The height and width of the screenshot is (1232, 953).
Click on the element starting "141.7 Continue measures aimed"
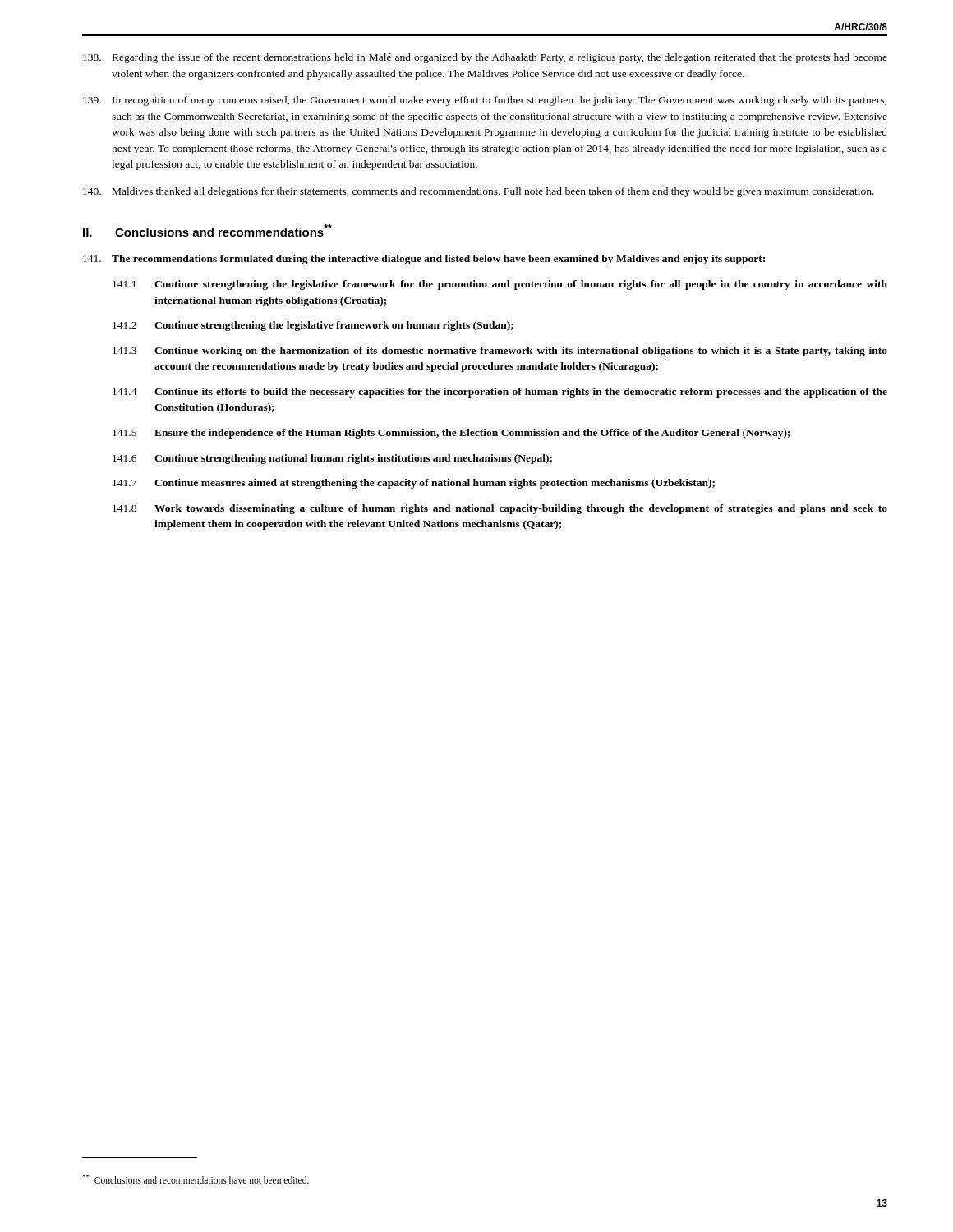499,483
